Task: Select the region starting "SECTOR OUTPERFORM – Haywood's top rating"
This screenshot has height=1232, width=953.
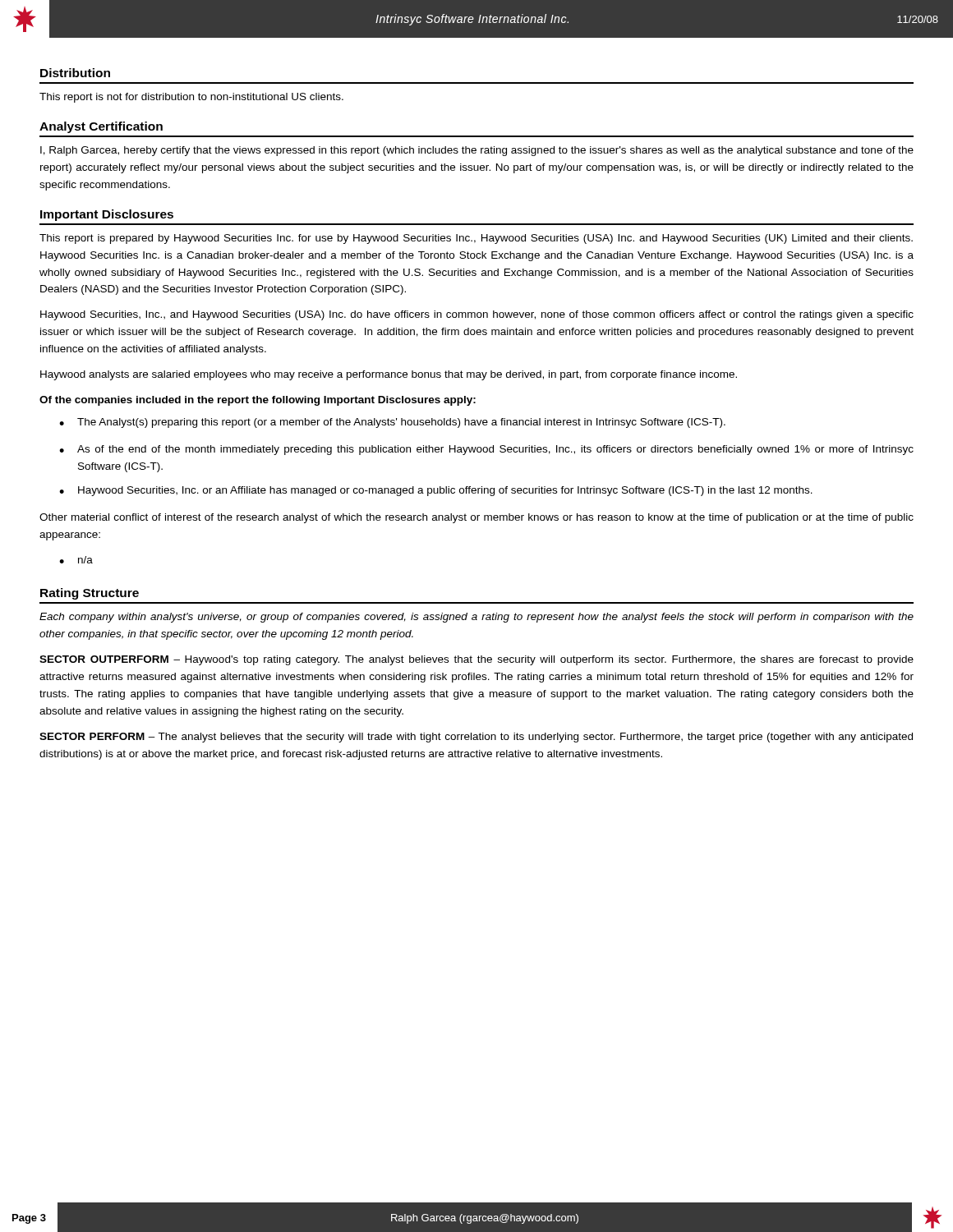Action: point(476,685)
